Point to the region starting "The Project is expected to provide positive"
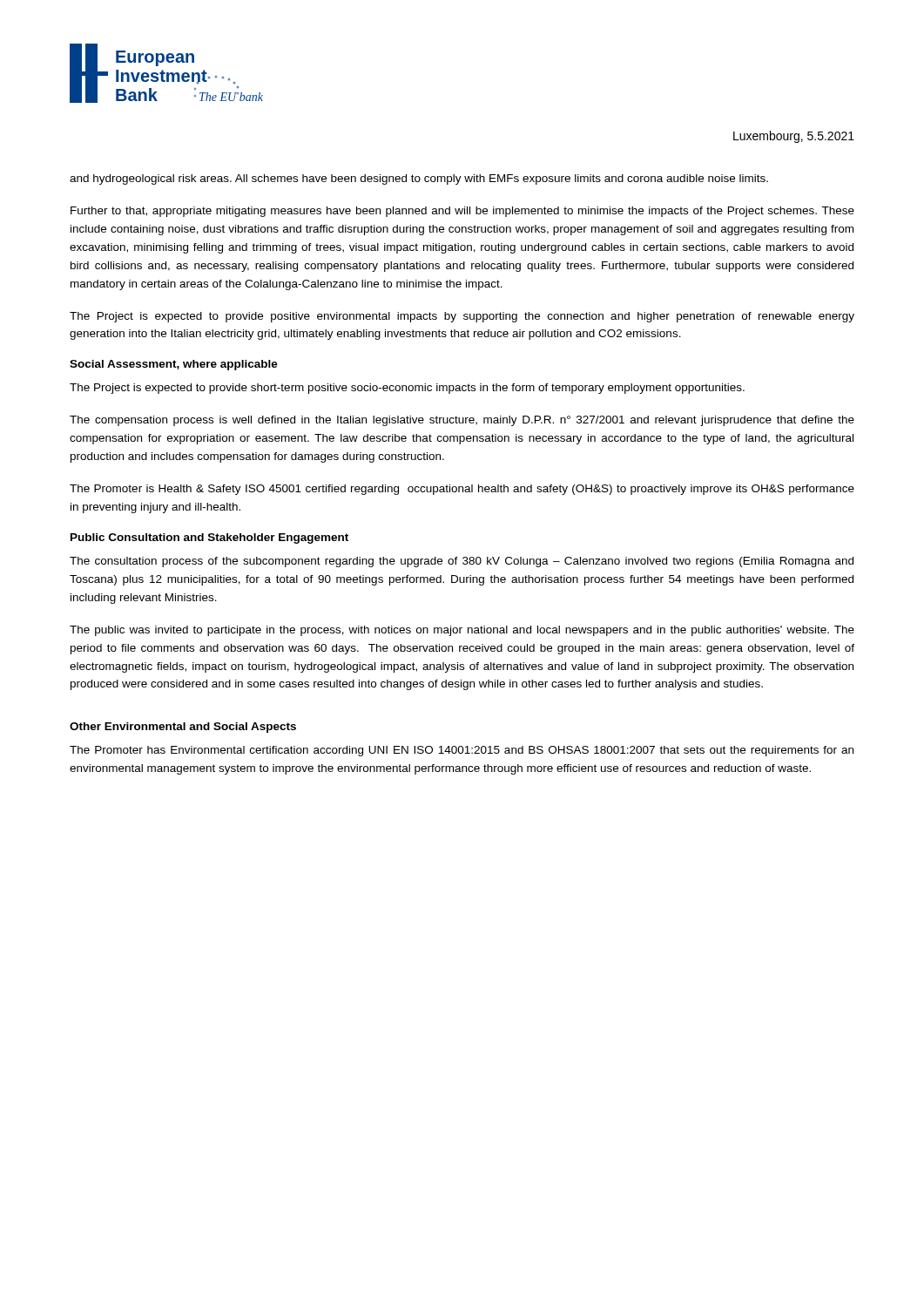This screenshot has width=924, height=1307. click(x=462, y=325)
